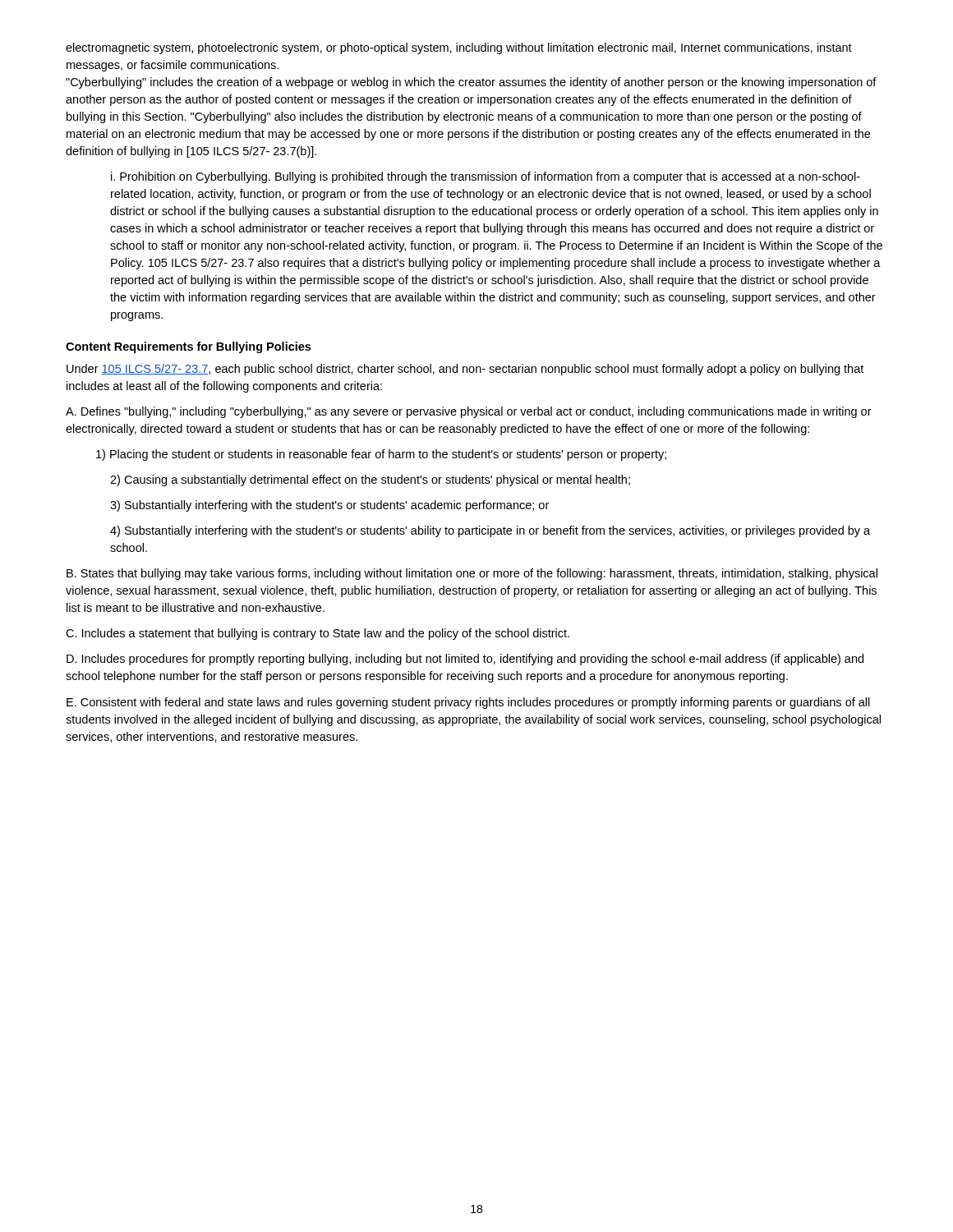Image resolution: width=953 pixels, height=1232 pixels.
Task: Find the section header on this page that starts "Content Requirements for Bullying"
Action: tap(189, 347)
